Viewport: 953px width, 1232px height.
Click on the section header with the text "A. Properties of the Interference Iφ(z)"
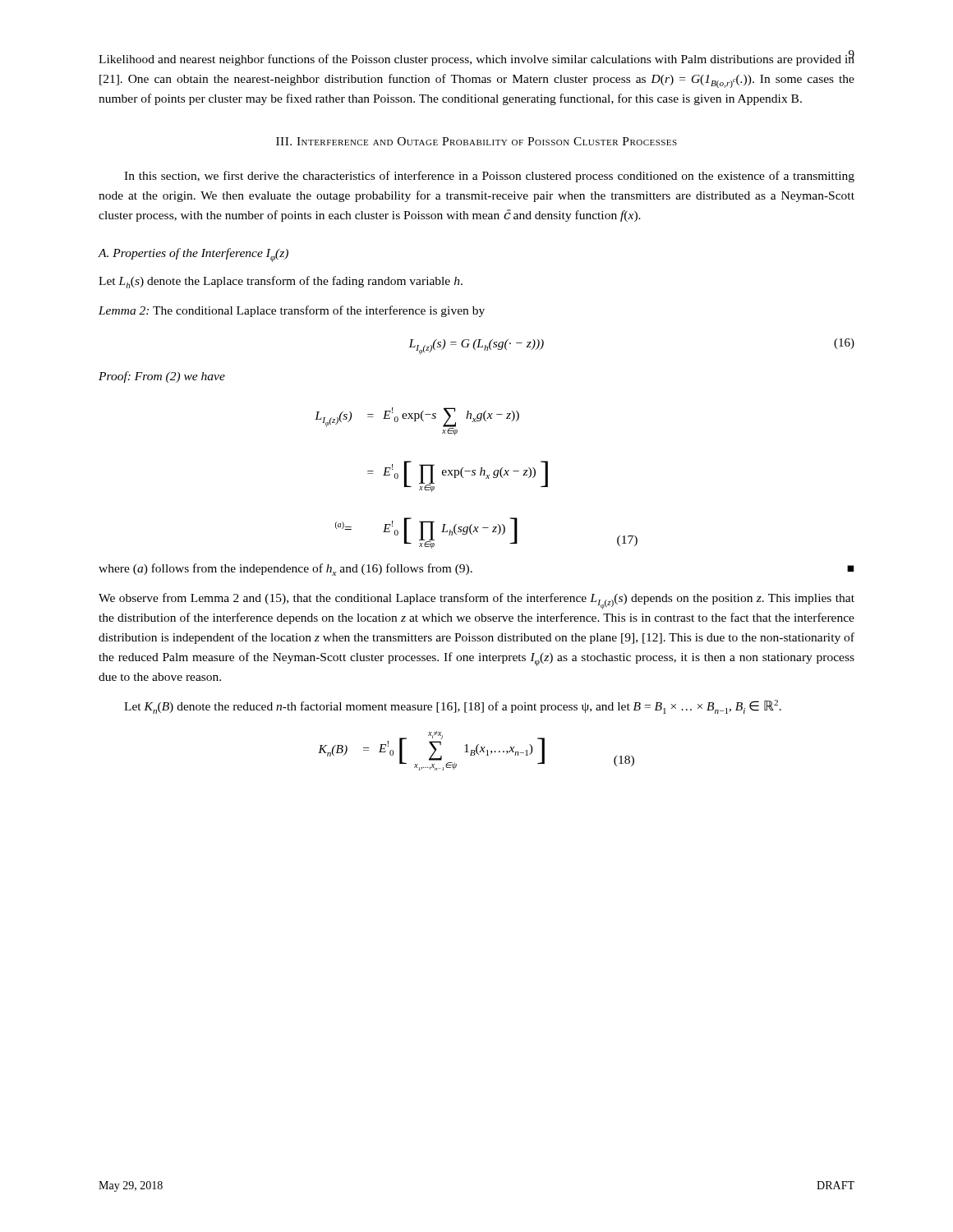tap(193, 255)
